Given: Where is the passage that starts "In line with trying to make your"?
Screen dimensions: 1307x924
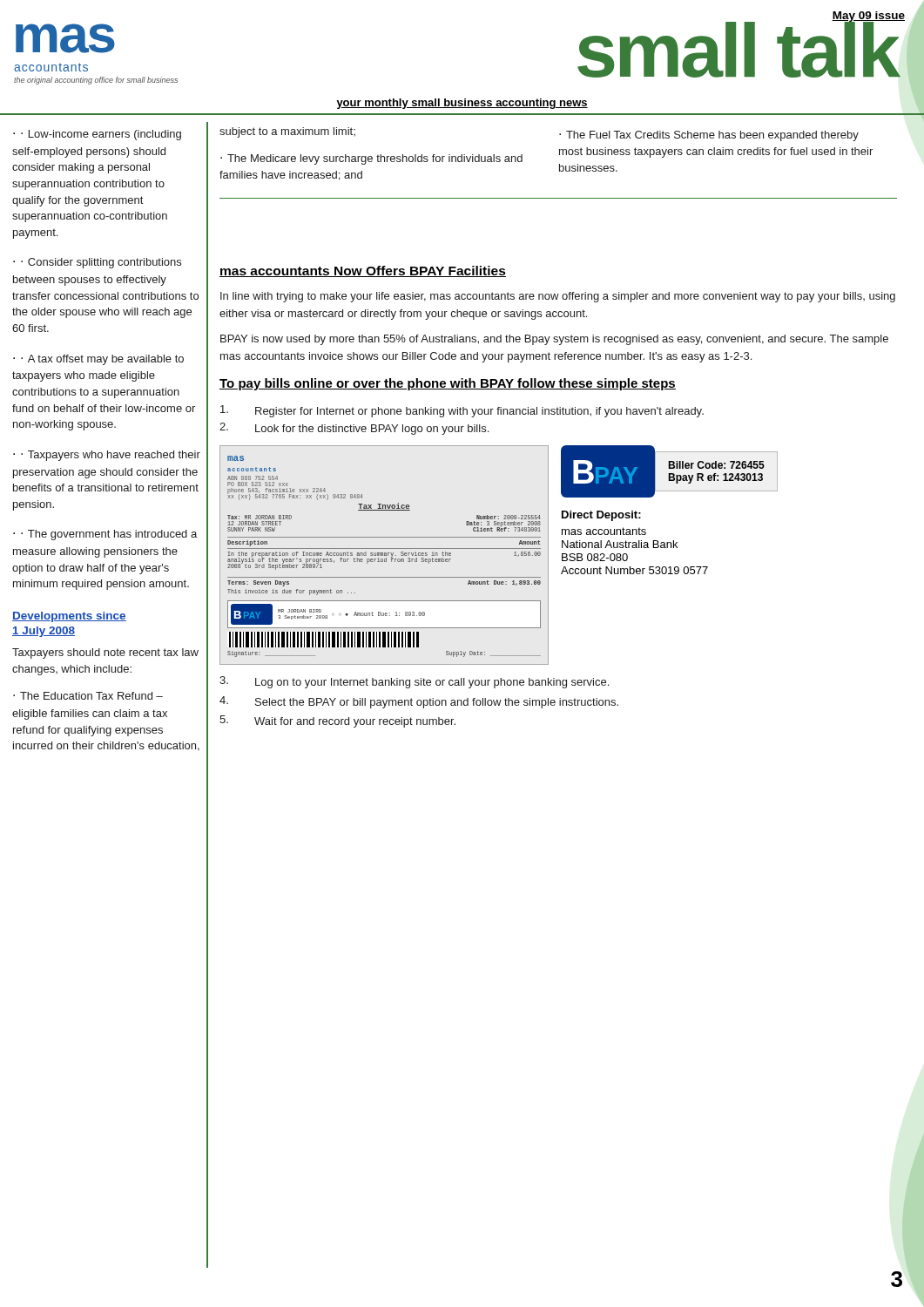Looking at the screenshot, I should pos(558,304).
